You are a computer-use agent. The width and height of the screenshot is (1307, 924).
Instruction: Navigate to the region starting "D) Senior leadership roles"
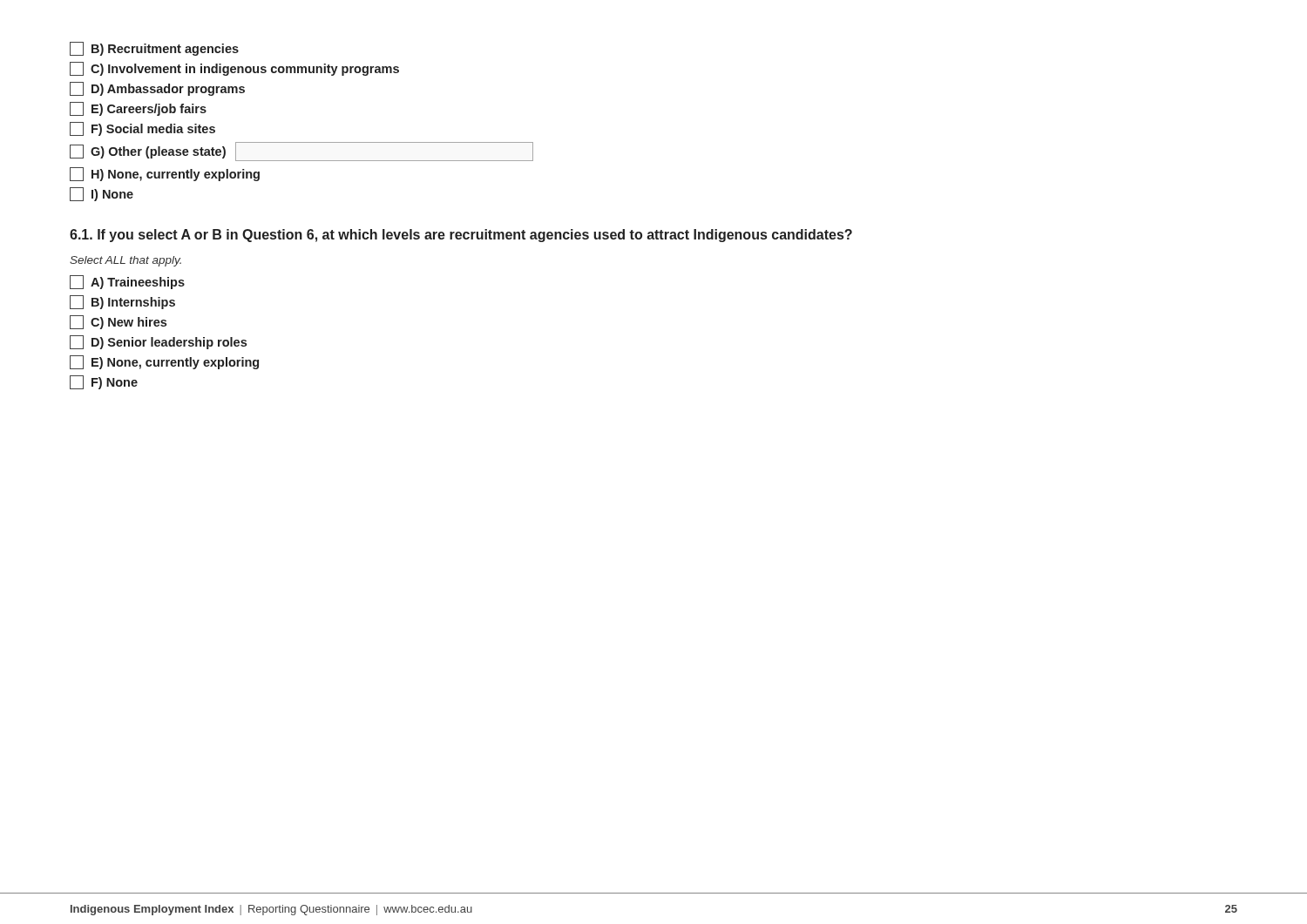point(158,343)
